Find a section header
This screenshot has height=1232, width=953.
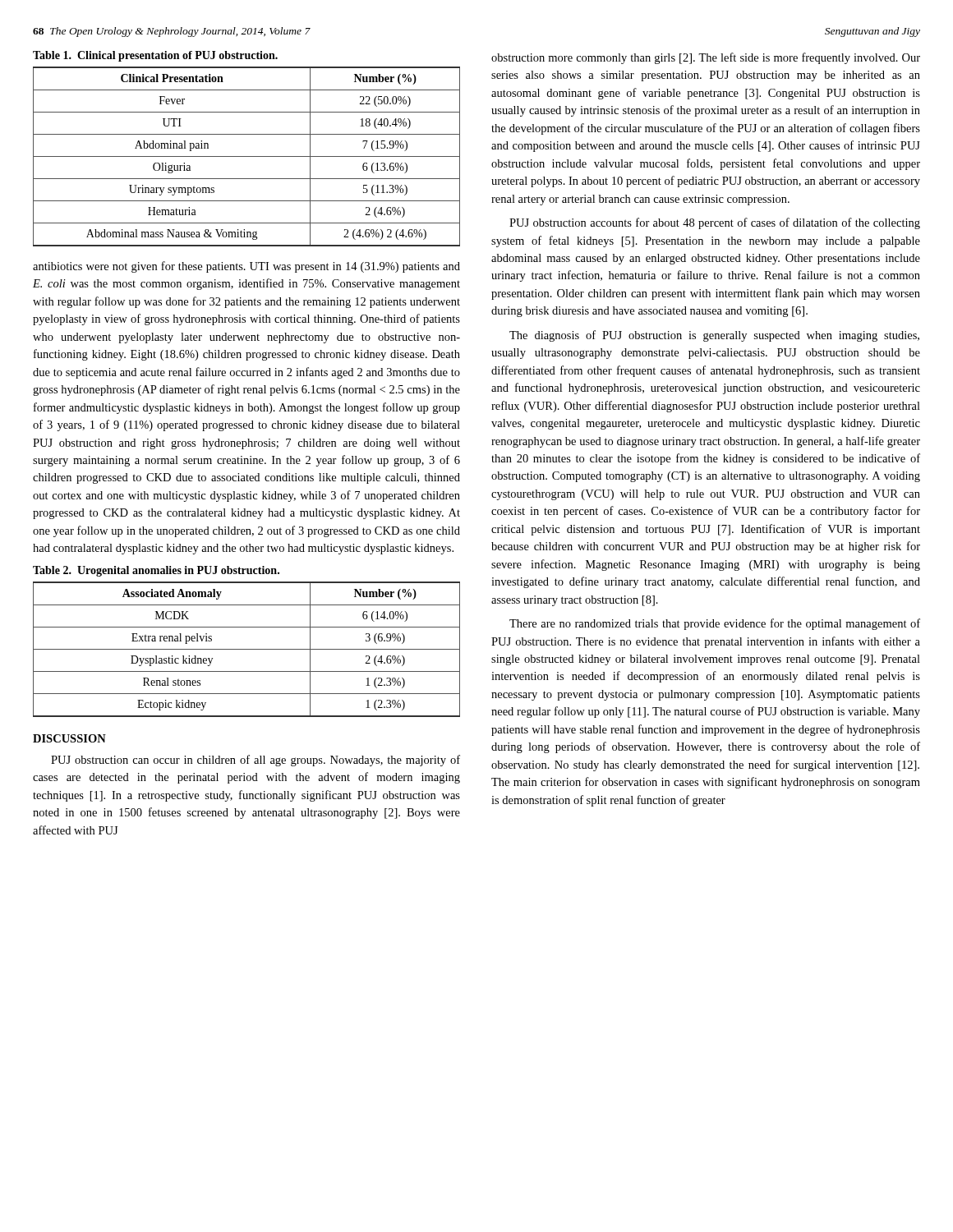(x=69, y=738)
